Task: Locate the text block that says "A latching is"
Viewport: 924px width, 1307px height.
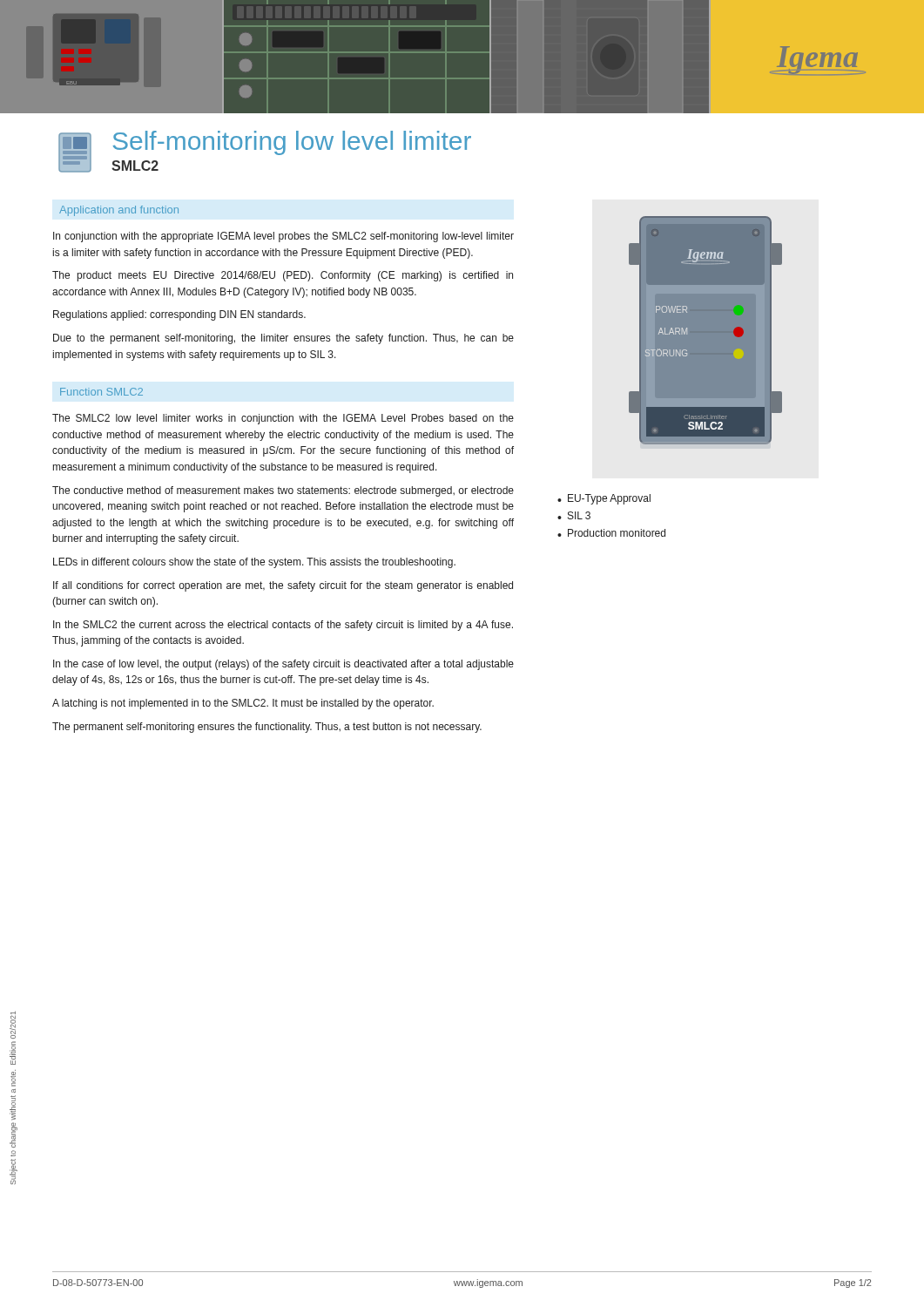Action: [243, 703]
